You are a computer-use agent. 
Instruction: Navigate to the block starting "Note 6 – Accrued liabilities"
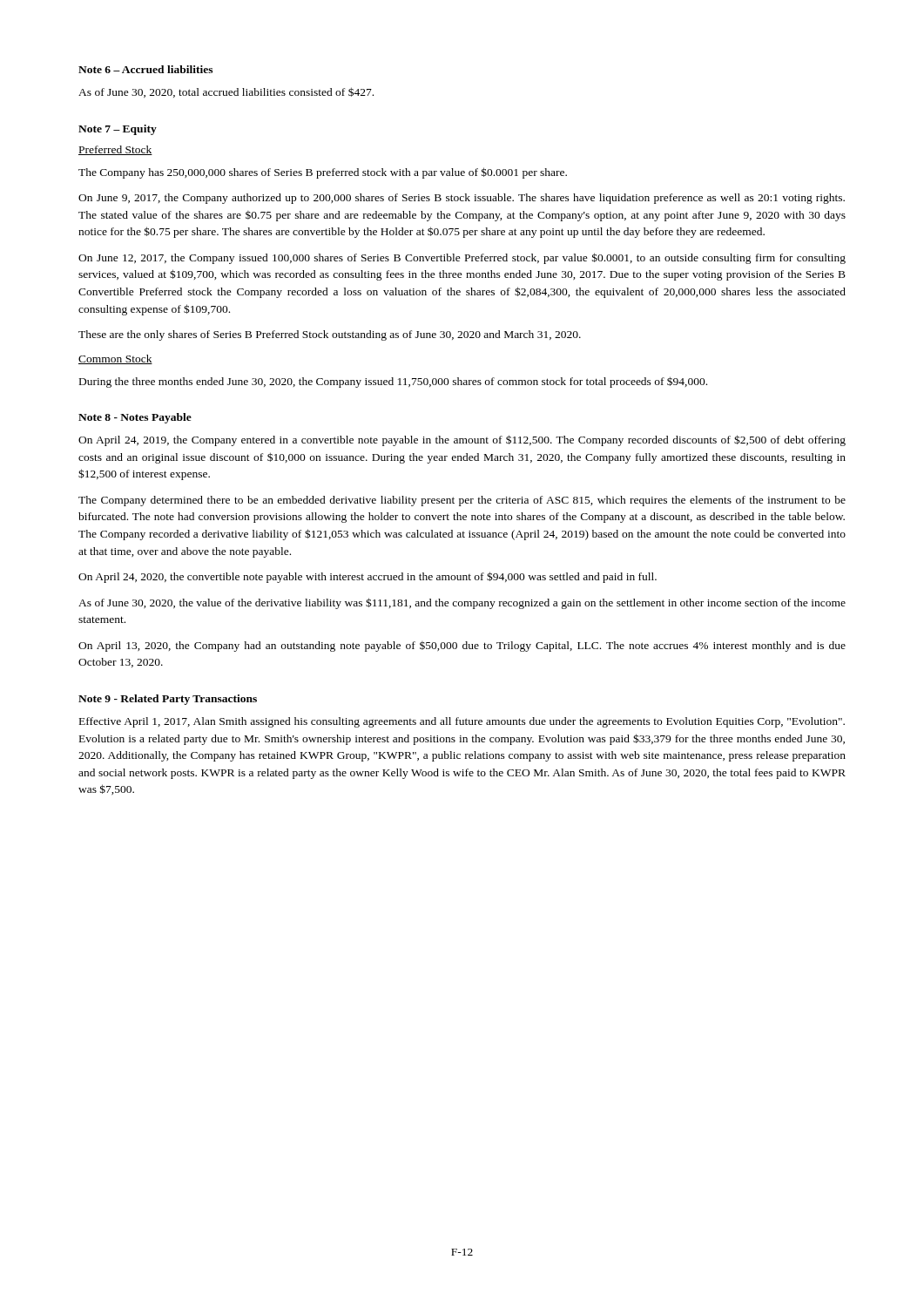coord(146,69)
